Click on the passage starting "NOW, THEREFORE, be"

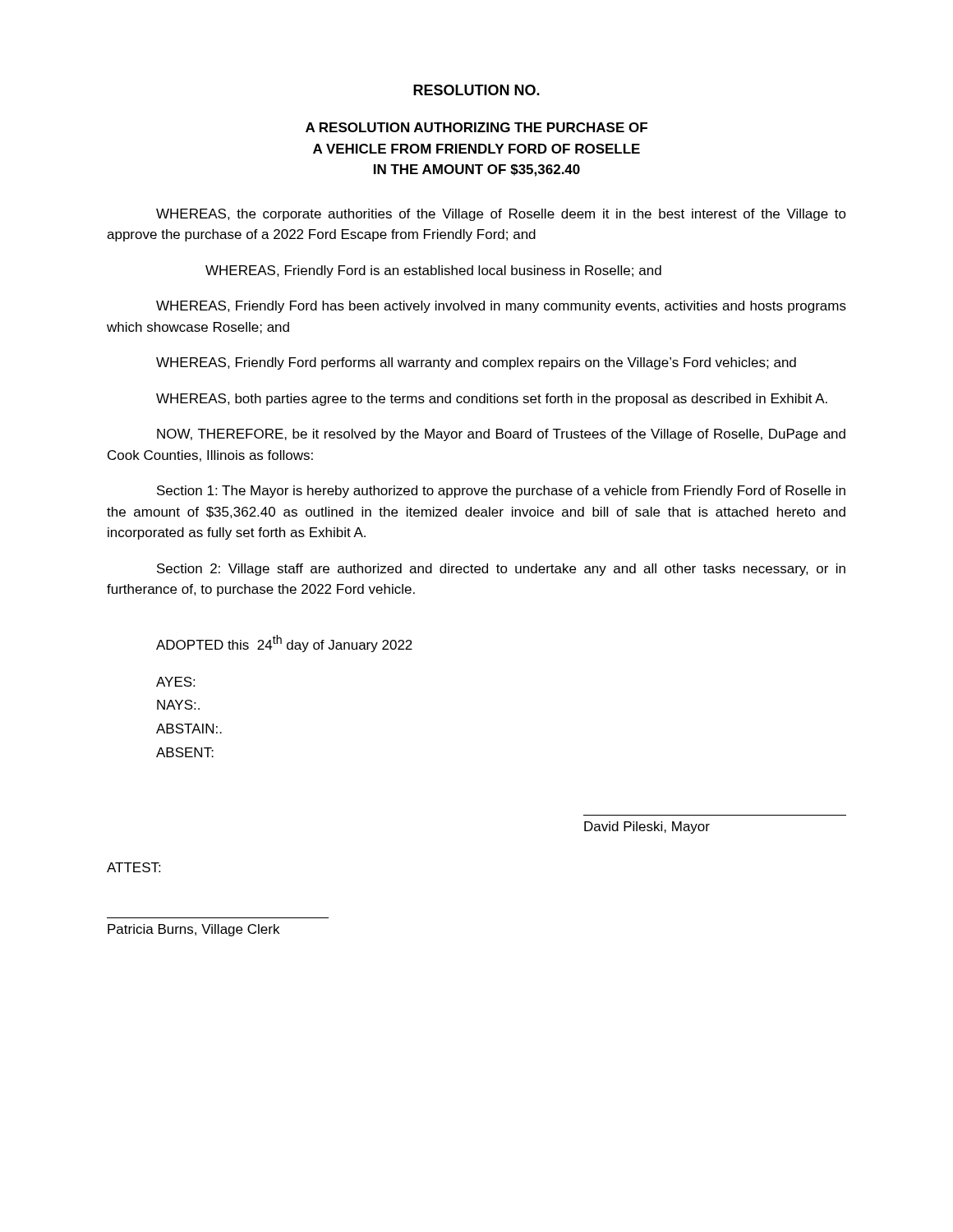point(476,445)
